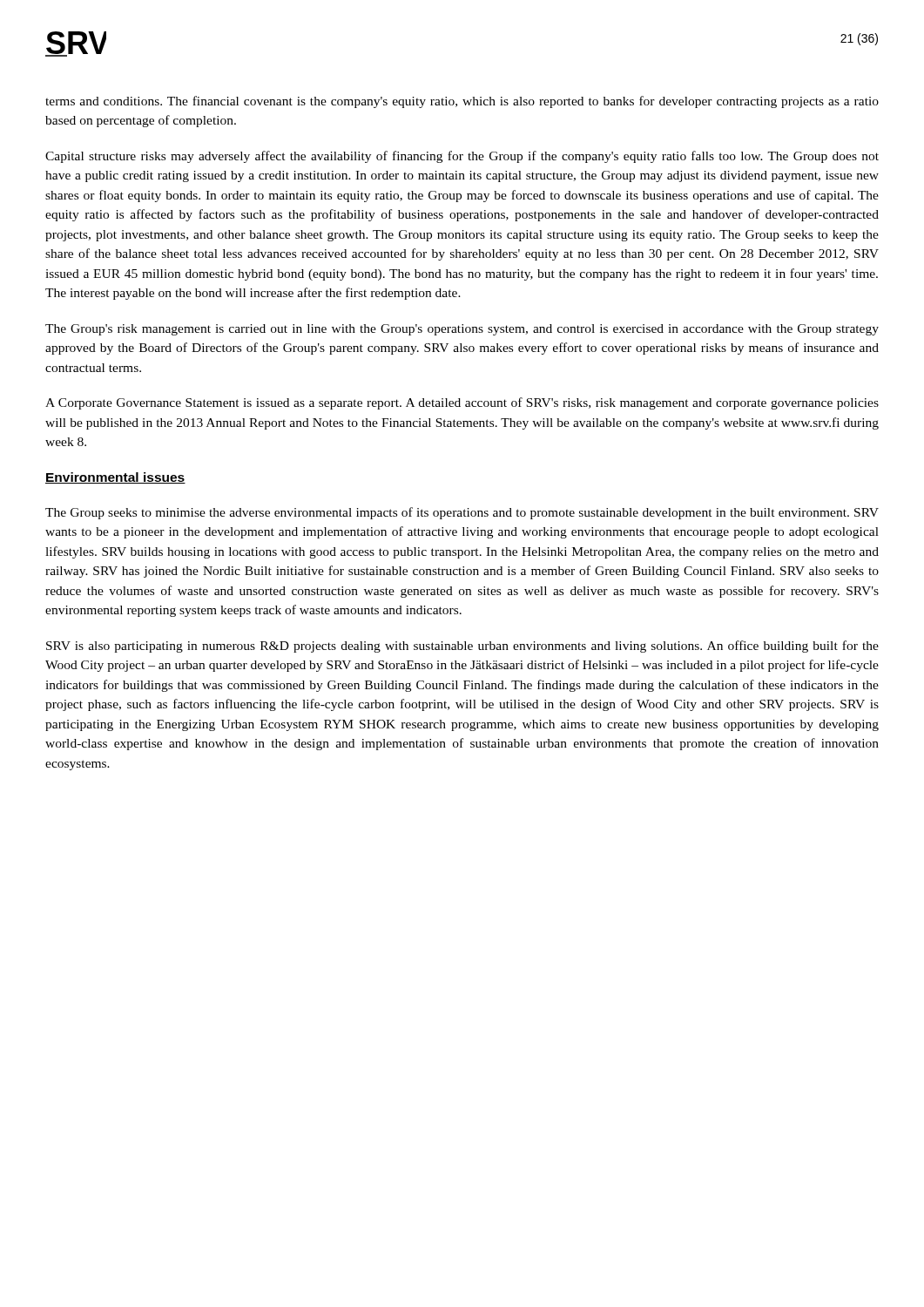Viewport: 924px width, 1307px height.
Task: Find the logo
Action: pos(76,41)
